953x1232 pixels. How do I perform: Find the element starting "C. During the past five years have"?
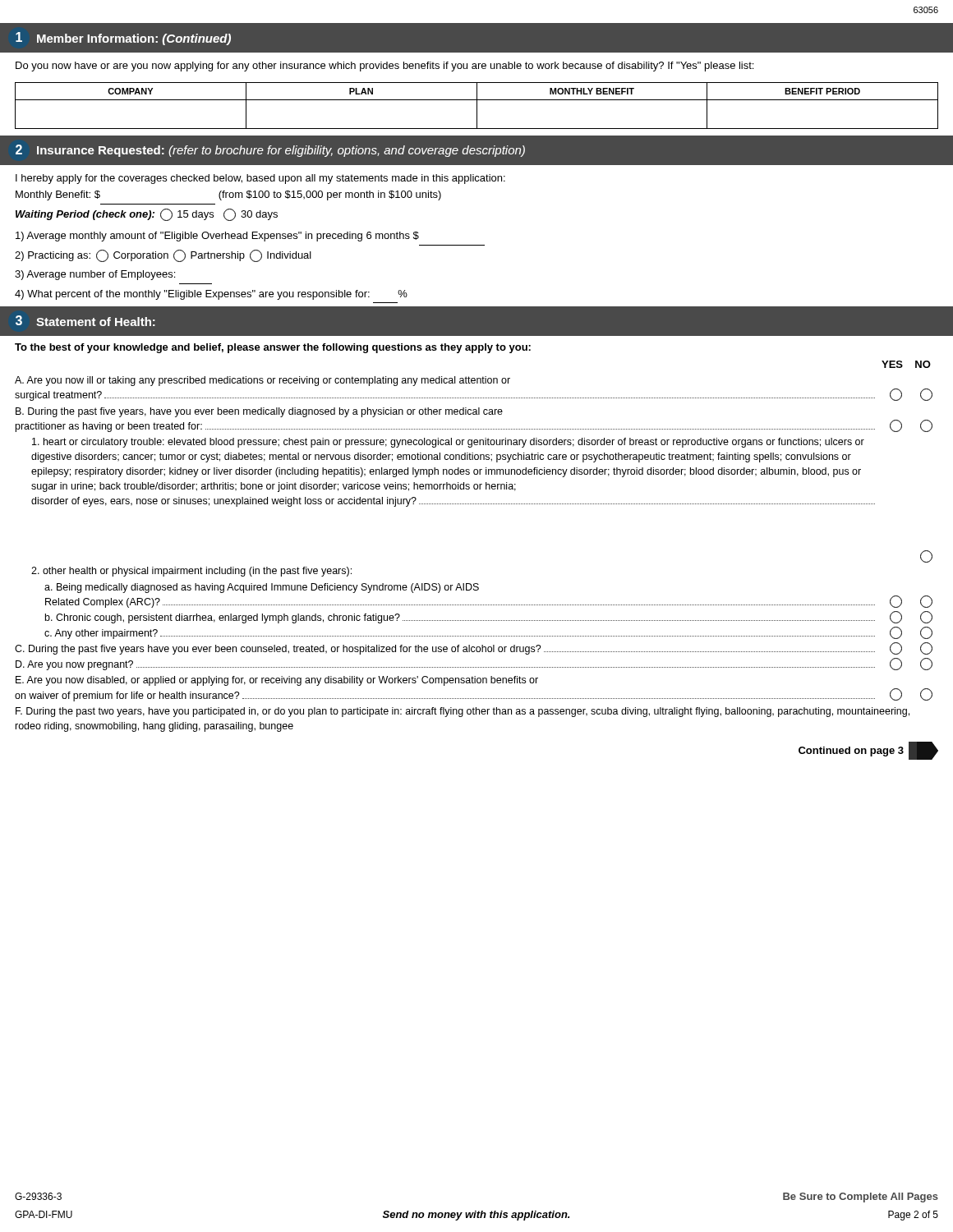tap(476, 649)
